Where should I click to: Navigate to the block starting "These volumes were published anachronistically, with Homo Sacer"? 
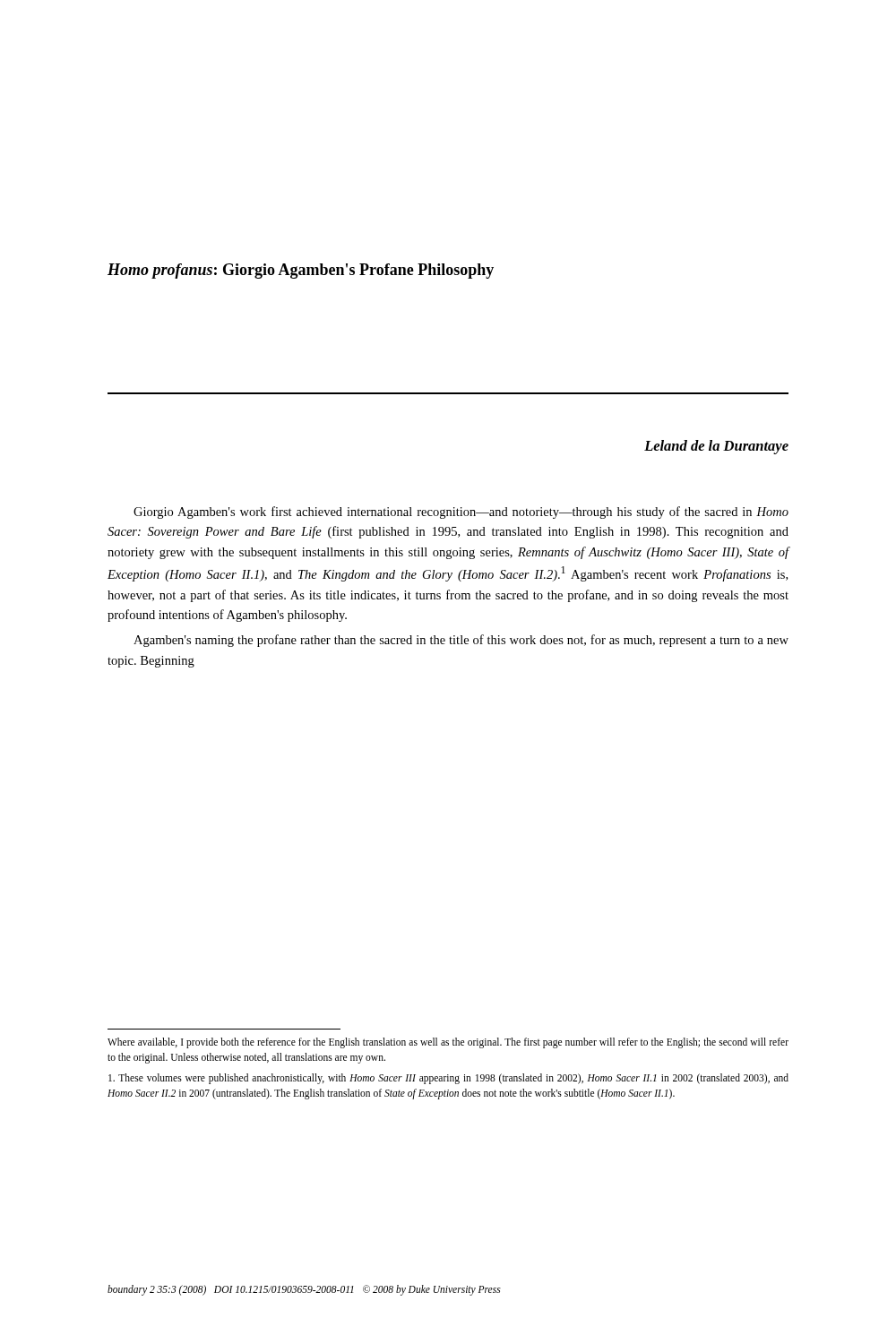click(x=448, y=1086)
